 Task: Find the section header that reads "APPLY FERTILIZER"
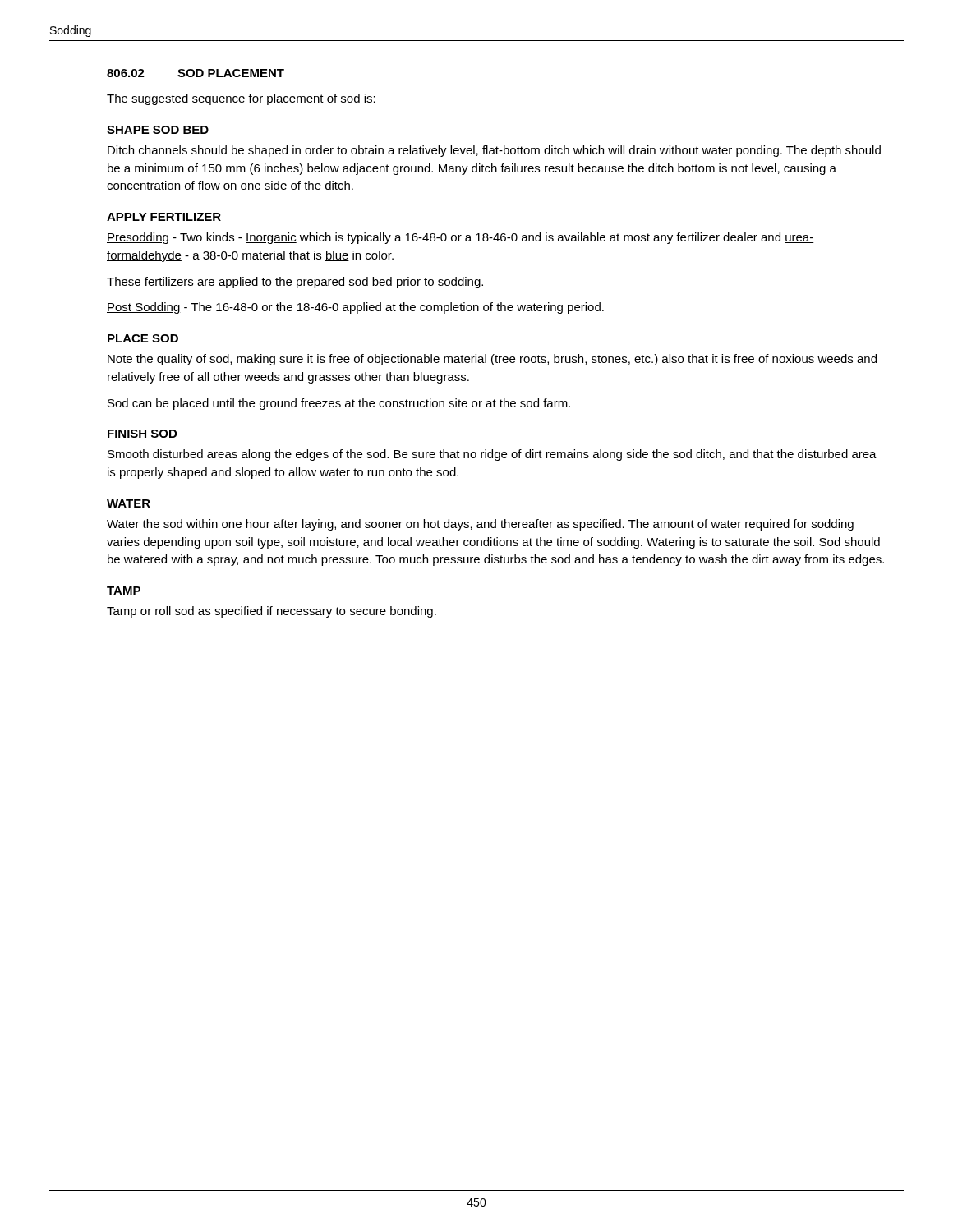pos(164,216)
